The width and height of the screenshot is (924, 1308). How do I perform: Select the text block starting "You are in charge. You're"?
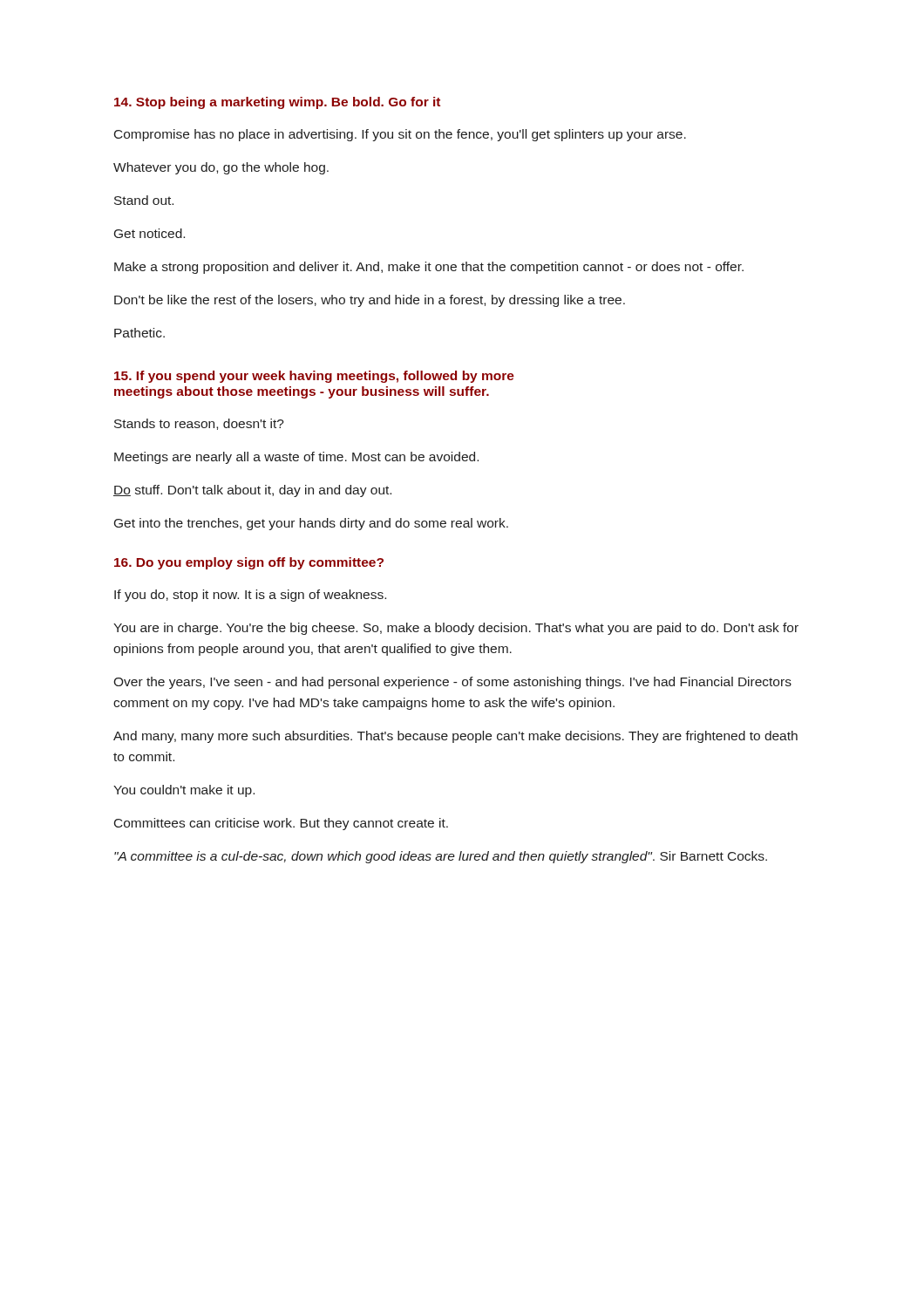pos(456,638)
